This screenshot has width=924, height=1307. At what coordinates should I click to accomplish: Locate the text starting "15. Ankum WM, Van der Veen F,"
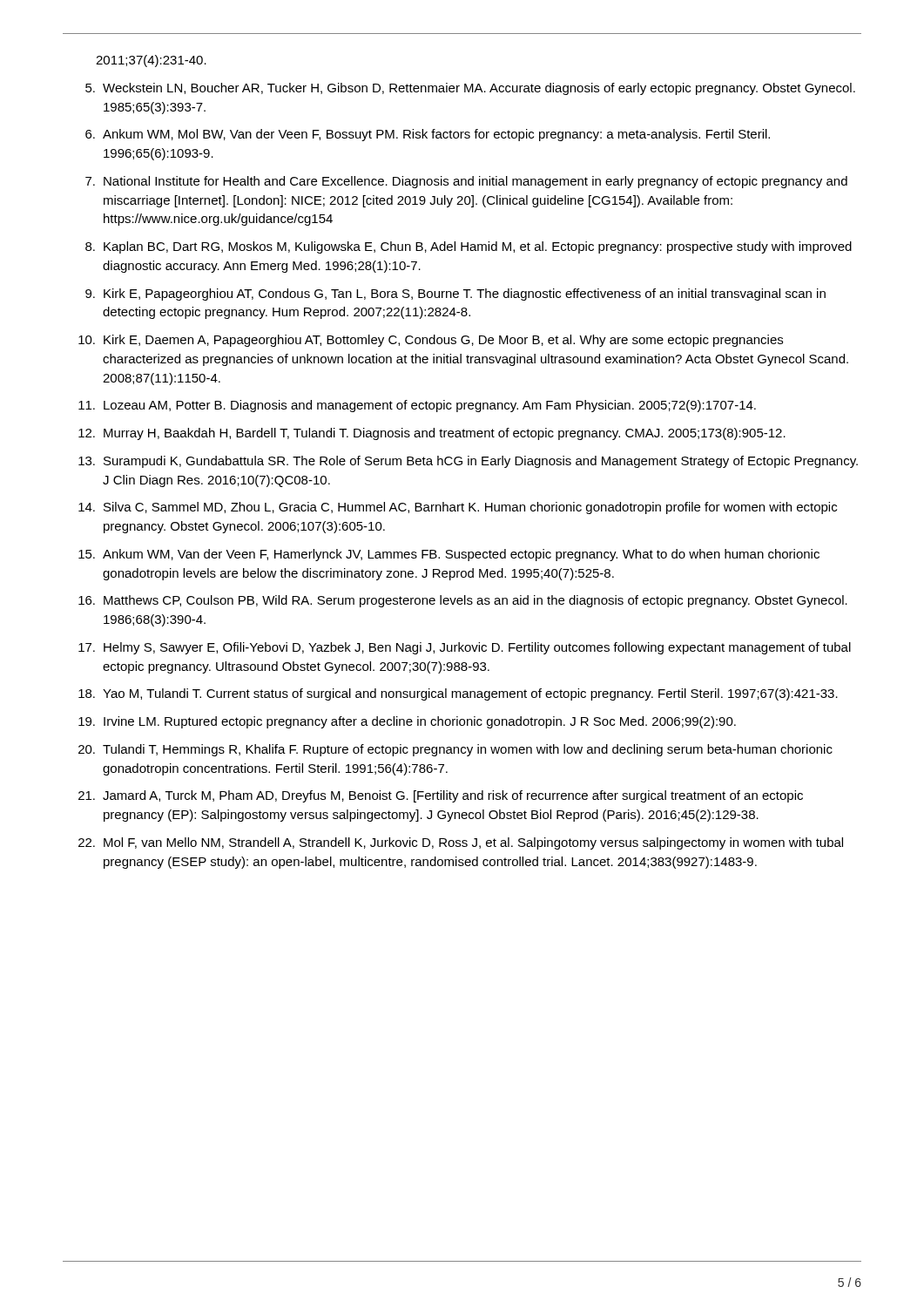(x=462, y=563)
